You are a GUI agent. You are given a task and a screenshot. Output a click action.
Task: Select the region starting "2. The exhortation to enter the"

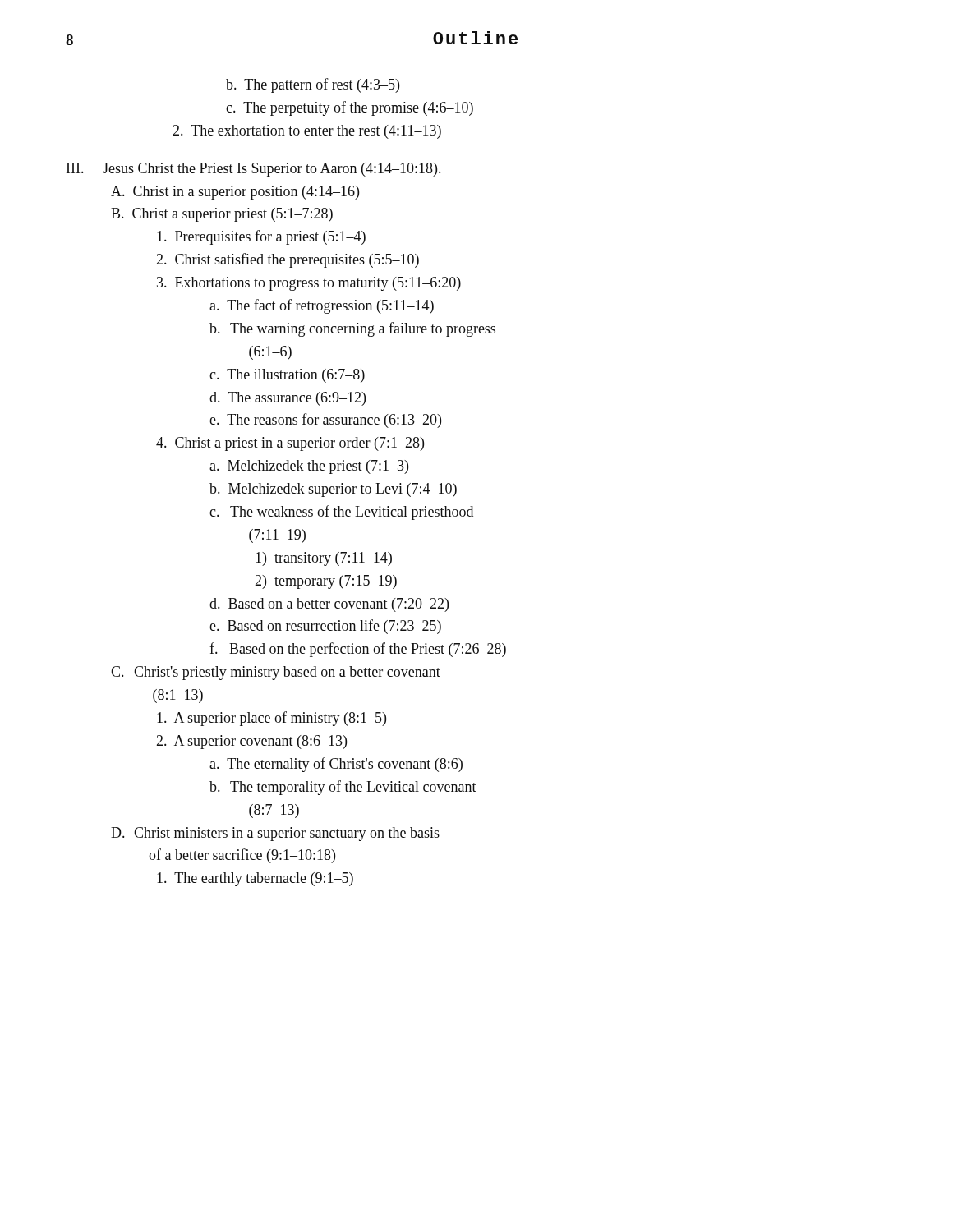(x=307, y=130)
